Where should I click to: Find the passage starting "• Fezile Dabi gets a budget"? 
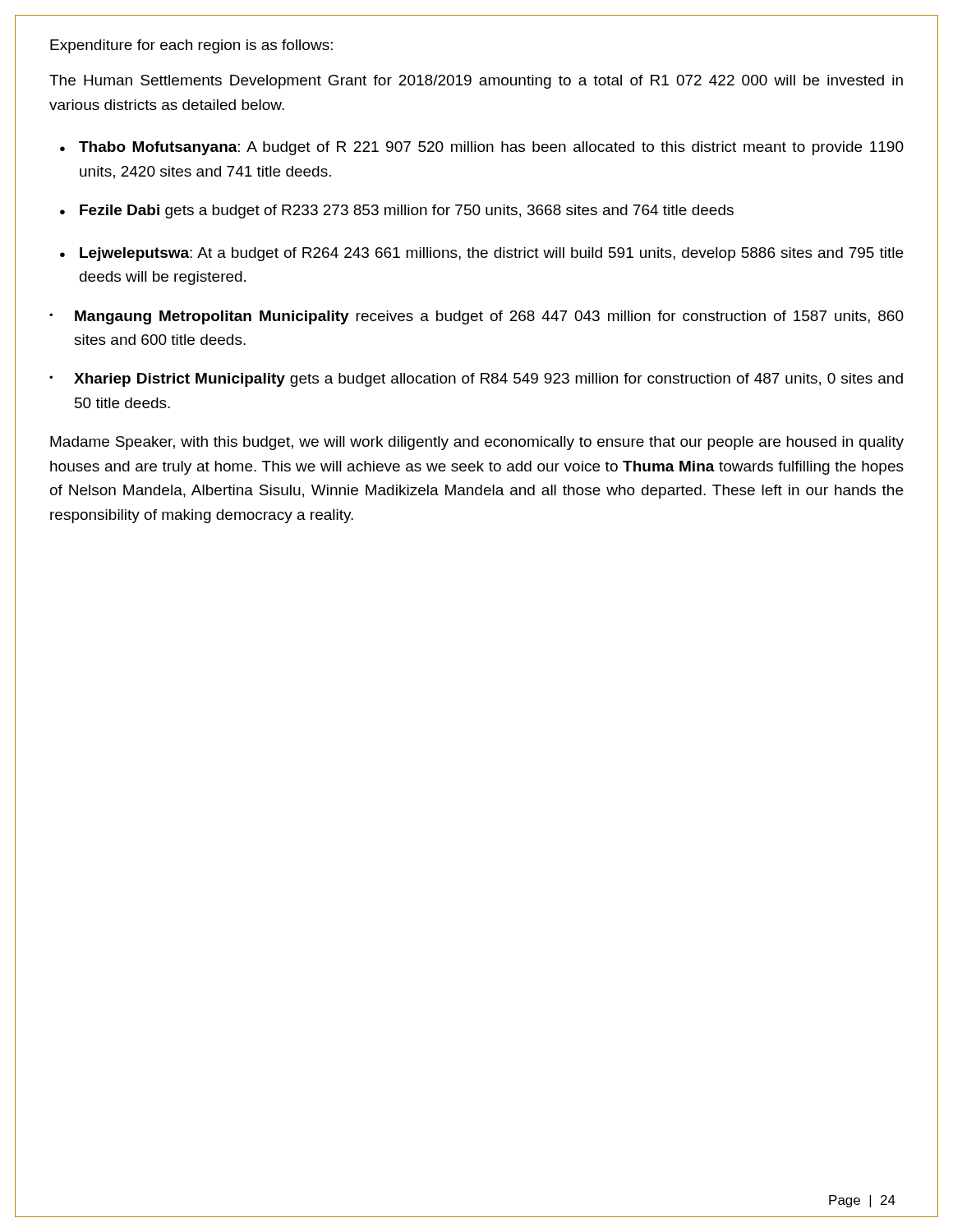476,212
